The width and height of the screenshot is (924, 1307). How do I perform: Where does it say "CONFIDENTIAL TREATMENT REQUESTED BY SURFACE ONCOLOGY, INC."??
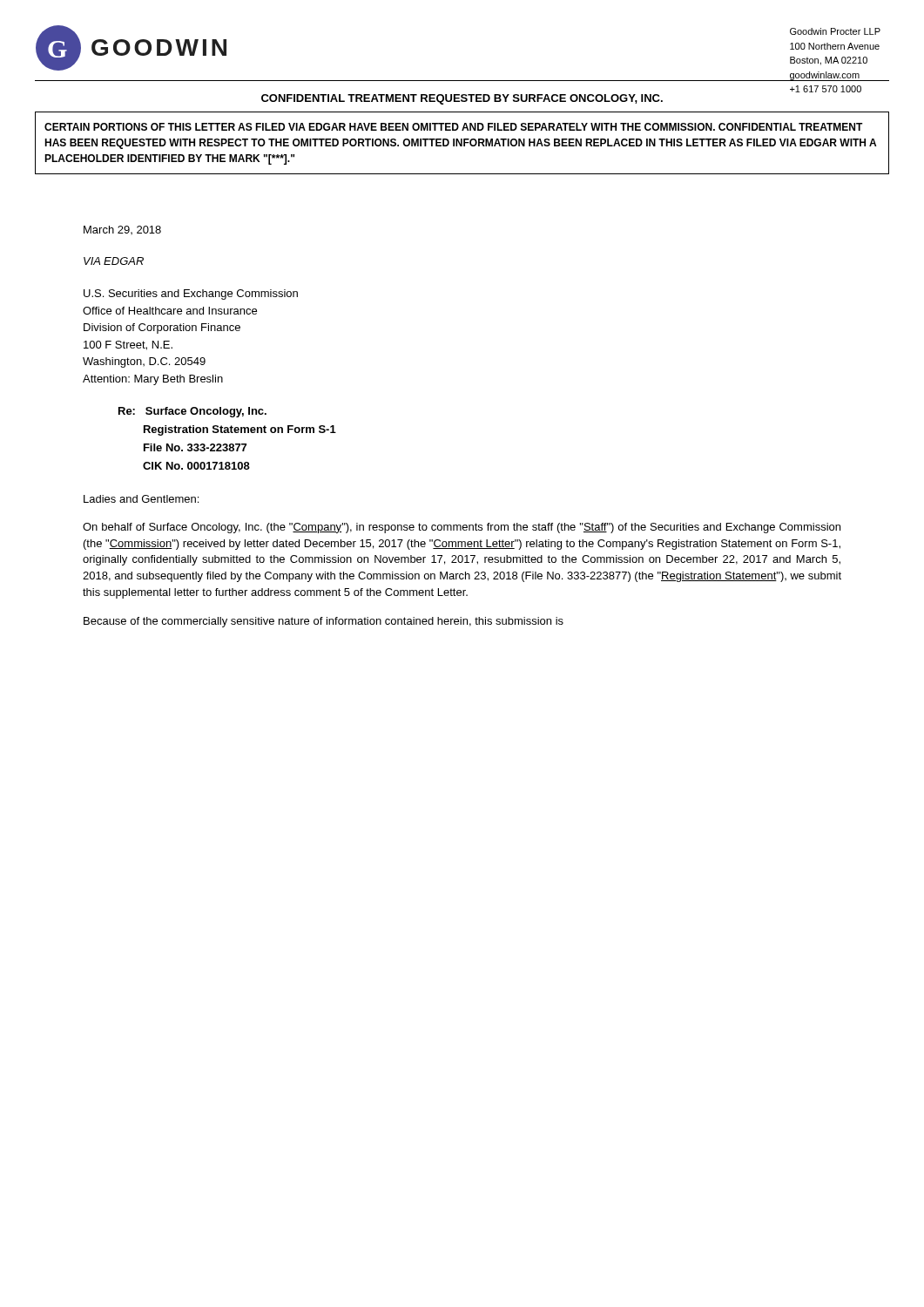point(462,98)
